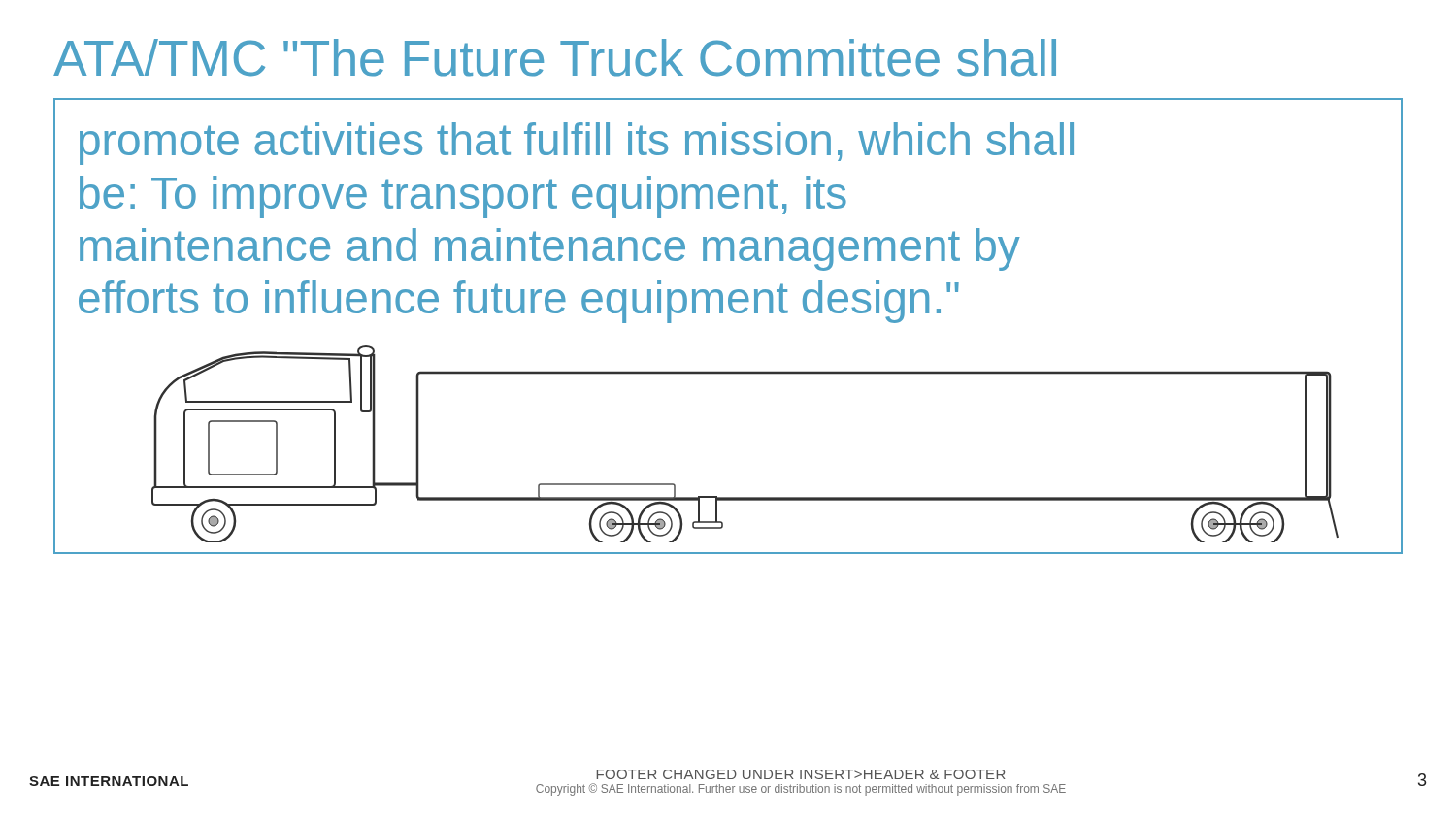Click on the title with the text "ATA/TMC "The Future"

click(x=556, y=58)
